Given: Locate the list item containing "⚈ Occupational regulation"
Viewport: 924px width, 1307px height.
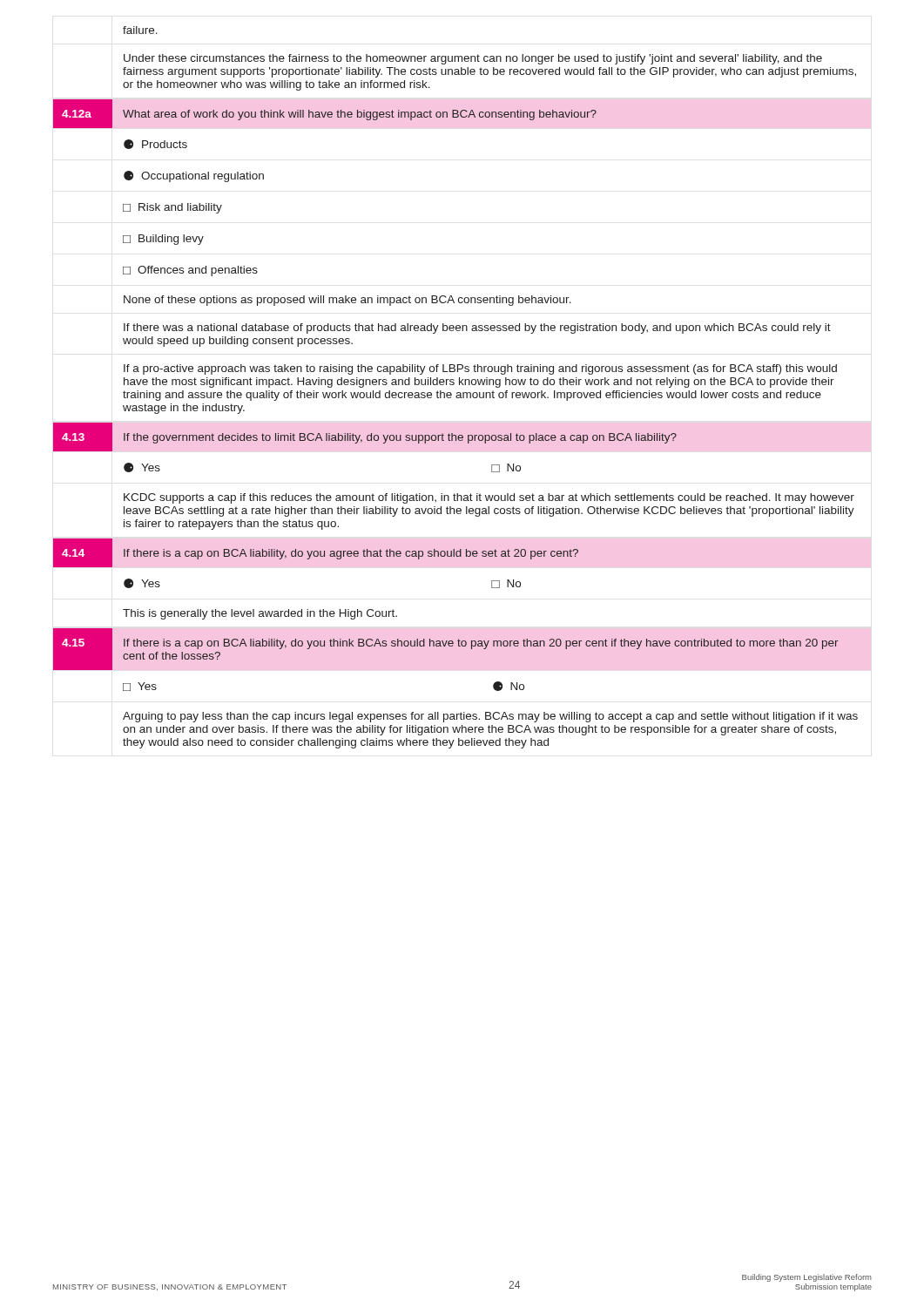Looking at the screenshot, I should point(194,176).
